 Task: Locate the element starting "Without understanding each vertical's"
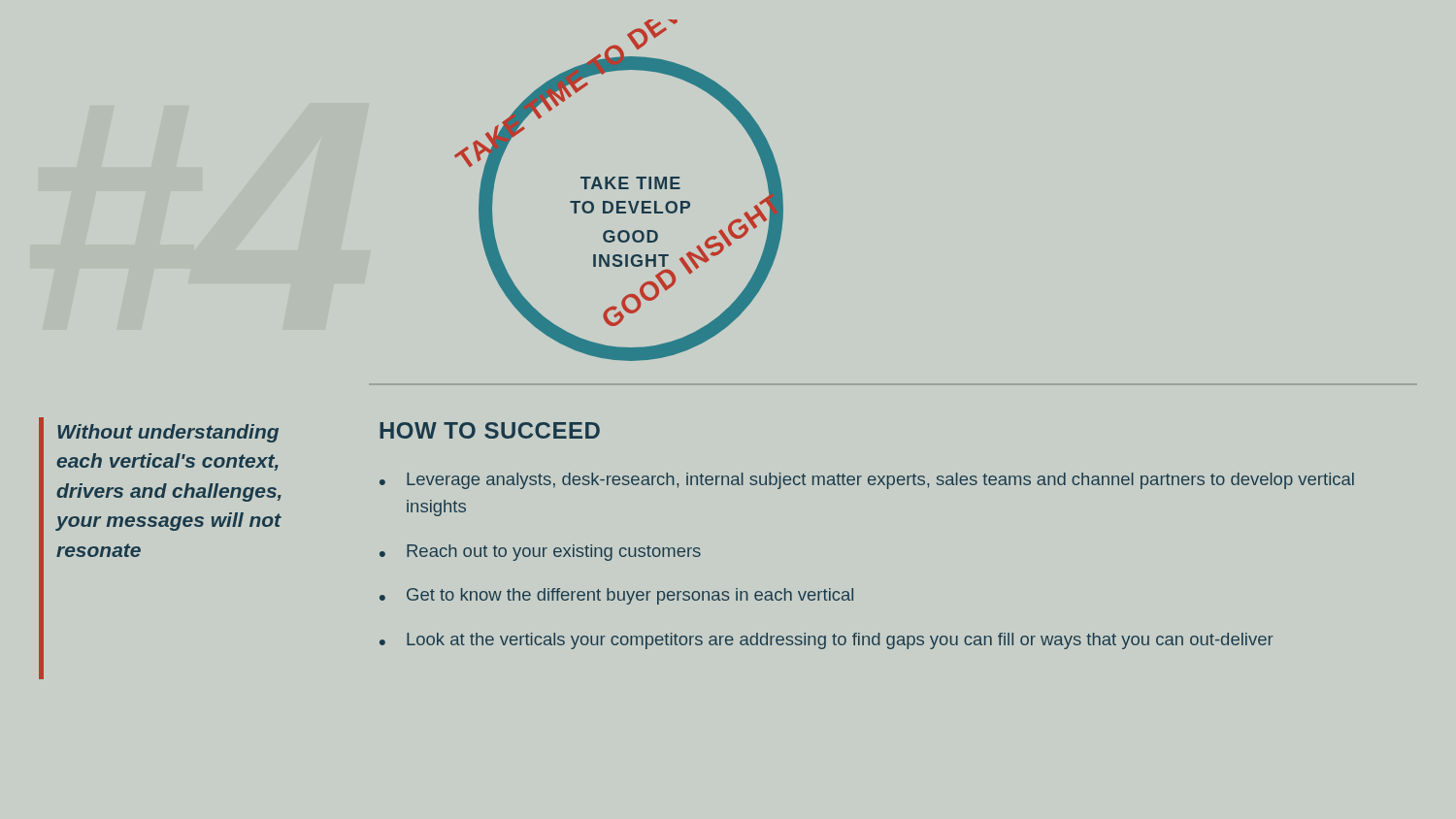(x=180, y=491)
